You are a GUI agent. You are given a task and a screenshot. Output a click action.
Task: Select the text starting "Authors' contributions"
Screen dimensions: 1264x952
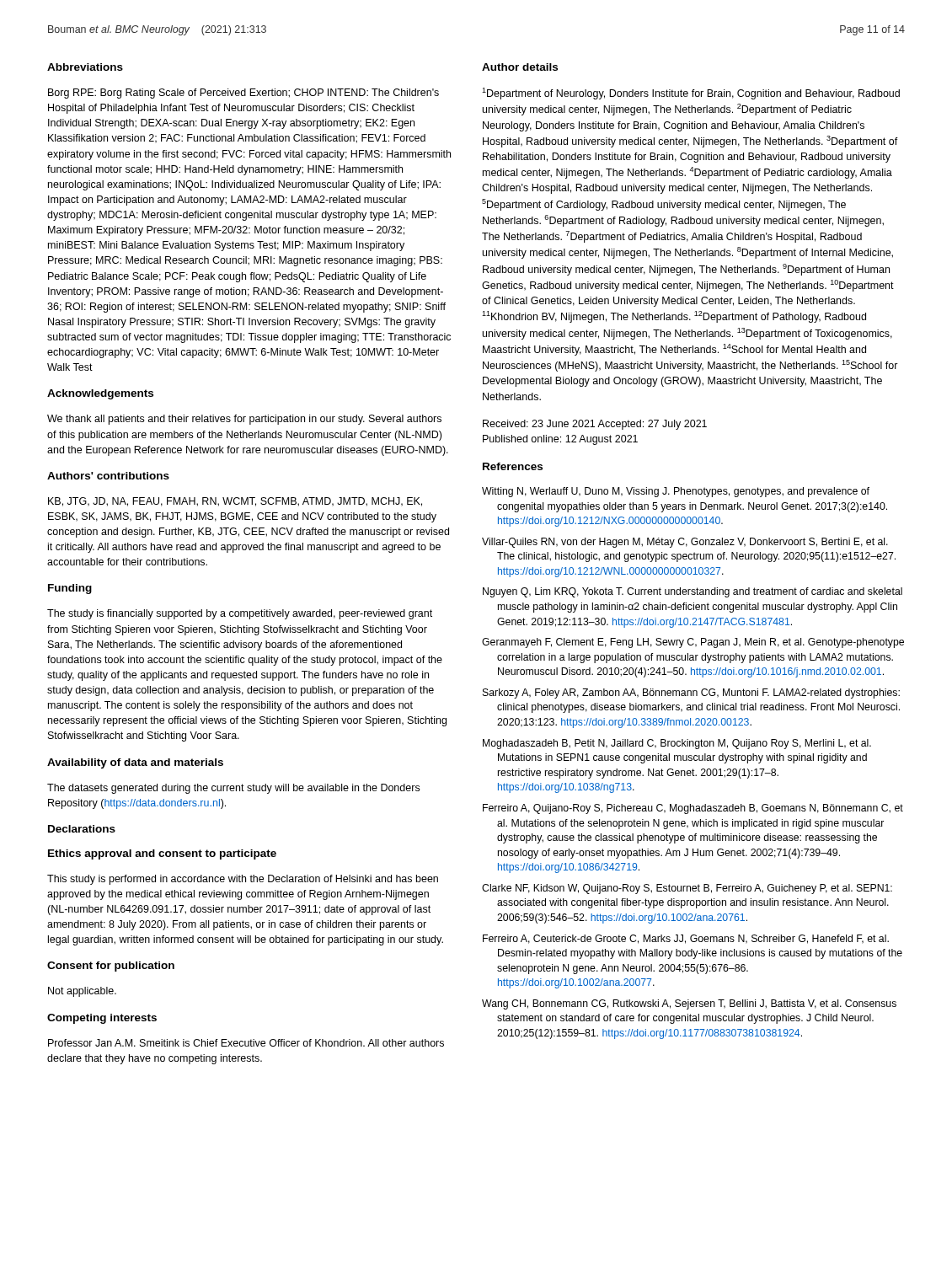tap(108, 476)
